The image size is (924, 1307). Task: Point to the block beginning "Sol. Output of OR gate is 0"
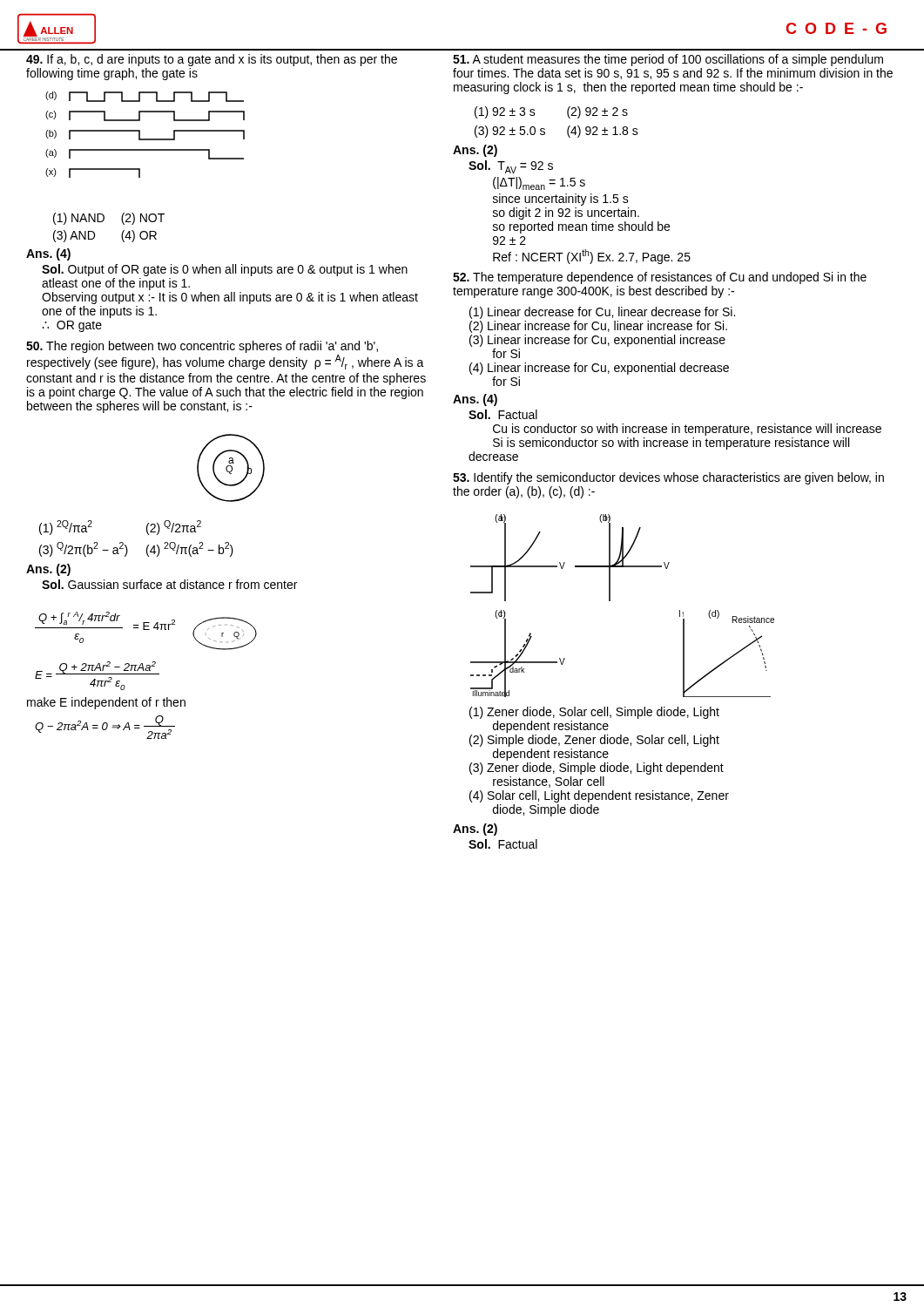(x=230, y=297)
